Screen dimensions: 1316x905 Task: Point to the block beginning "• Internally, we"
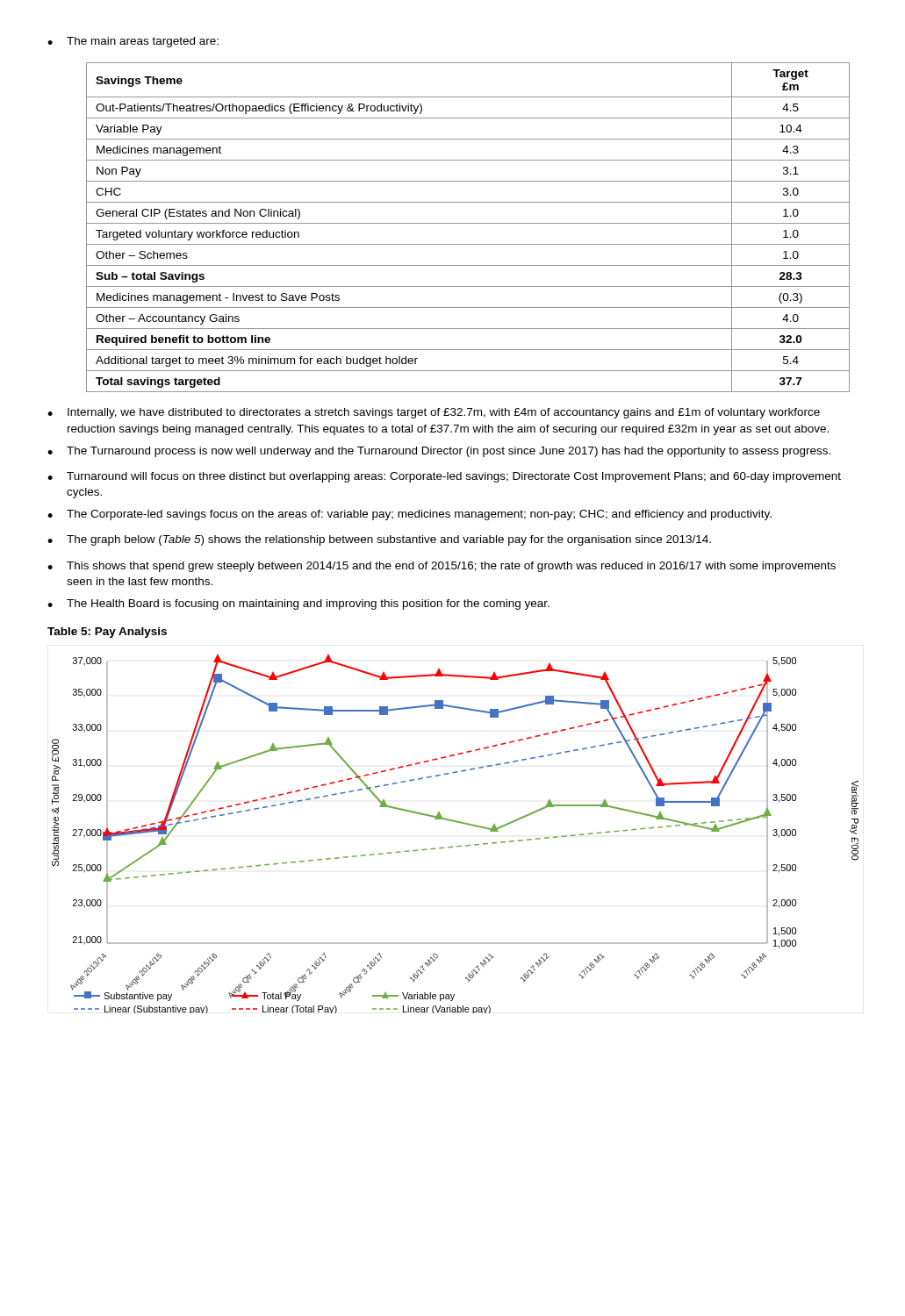pyautogui.click(x=452, y=421)
